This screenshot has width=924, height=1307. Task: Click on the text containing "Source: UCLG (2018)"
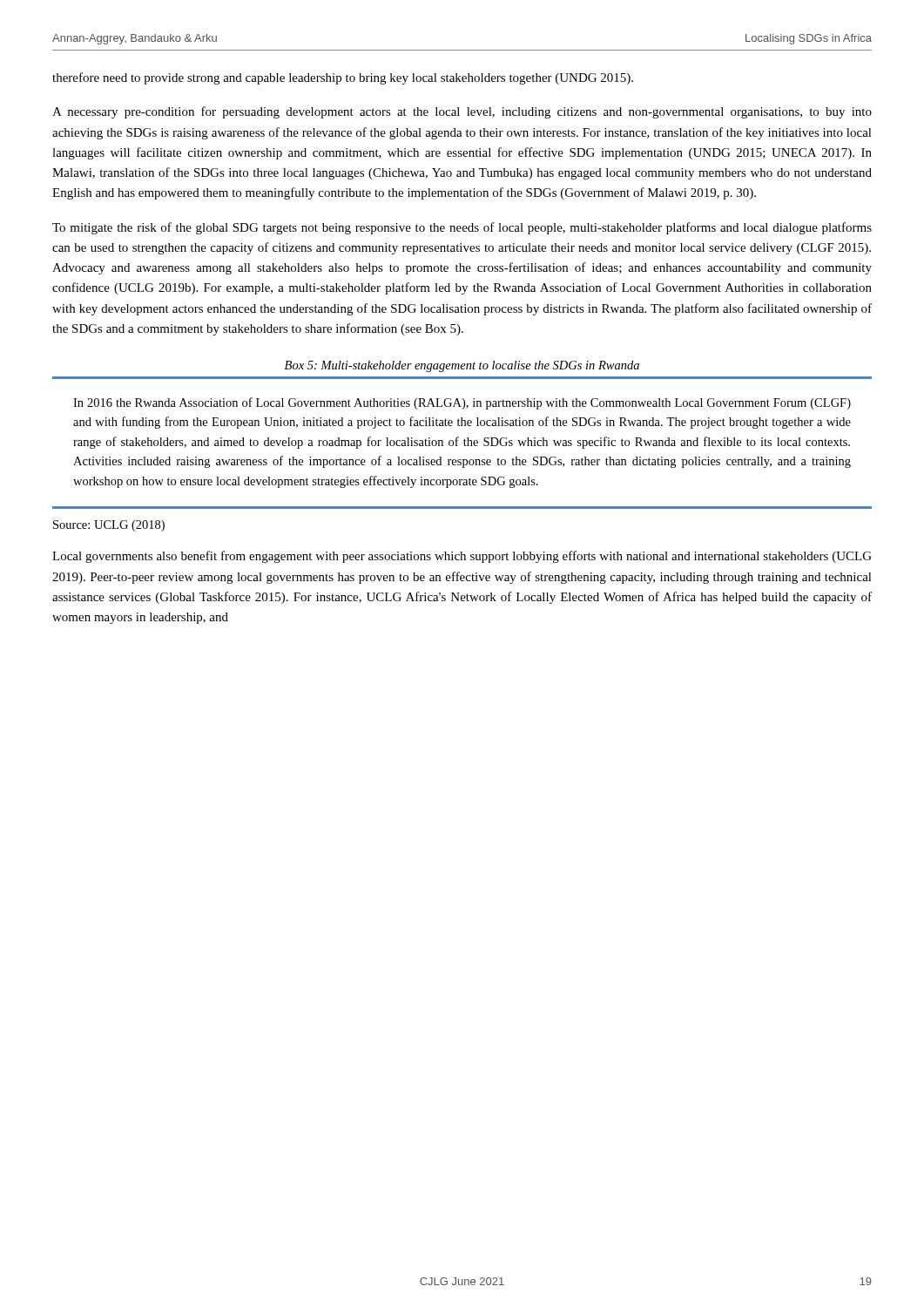pos(109,525)
